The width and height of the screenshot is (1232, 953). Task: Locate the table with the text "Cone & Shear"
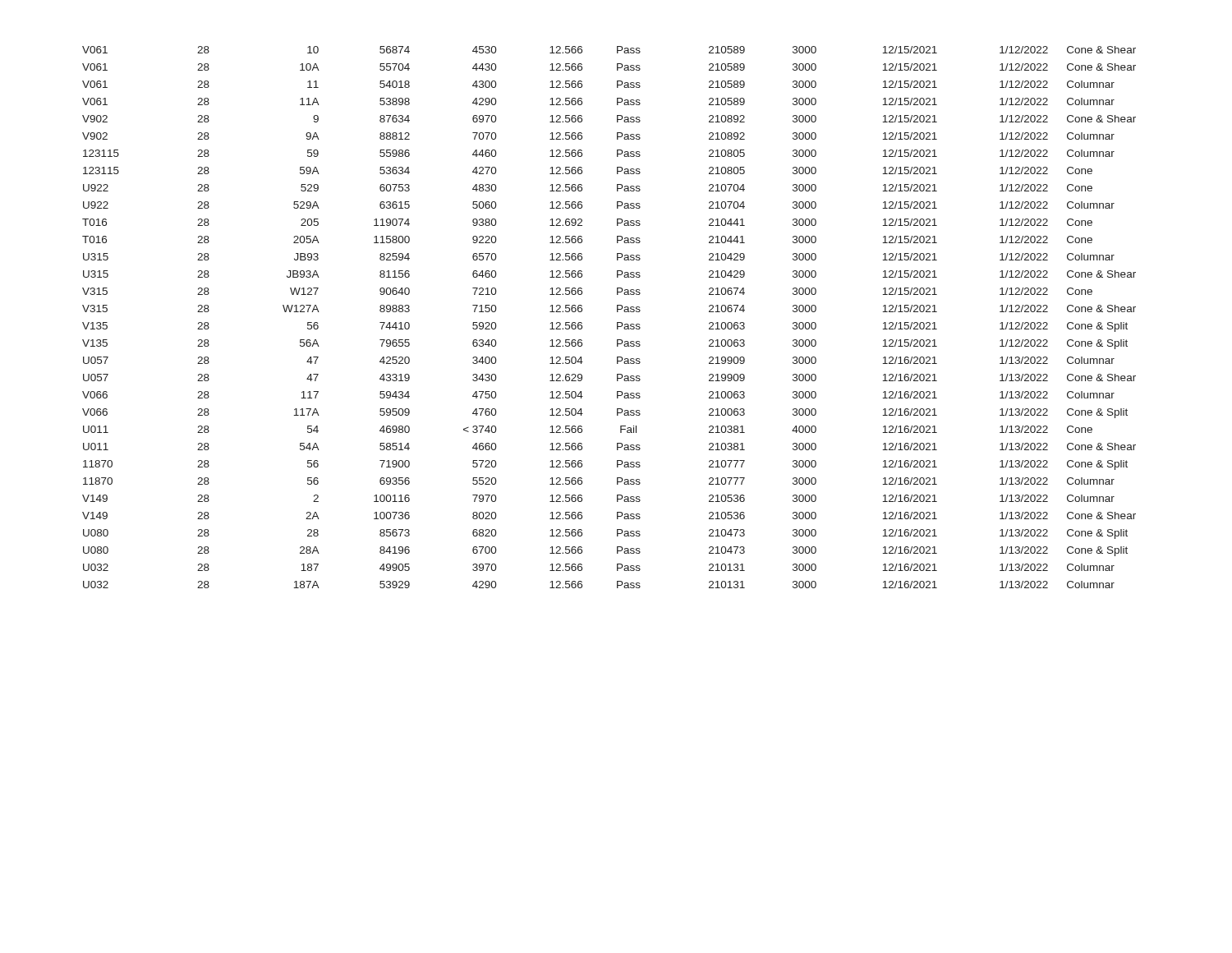[x=616, y=317]
